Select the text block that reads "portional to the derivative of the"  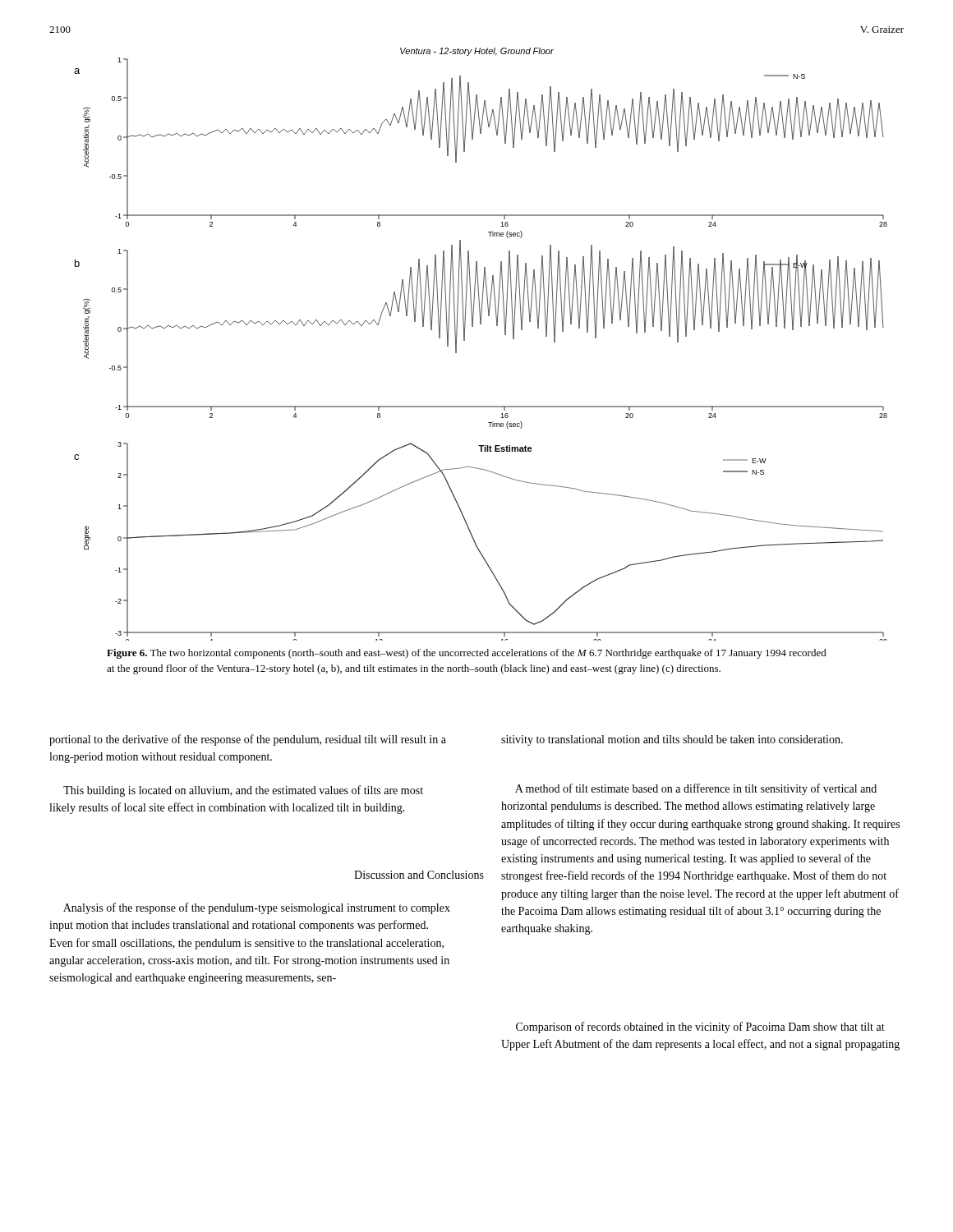(x=248, y=748)
